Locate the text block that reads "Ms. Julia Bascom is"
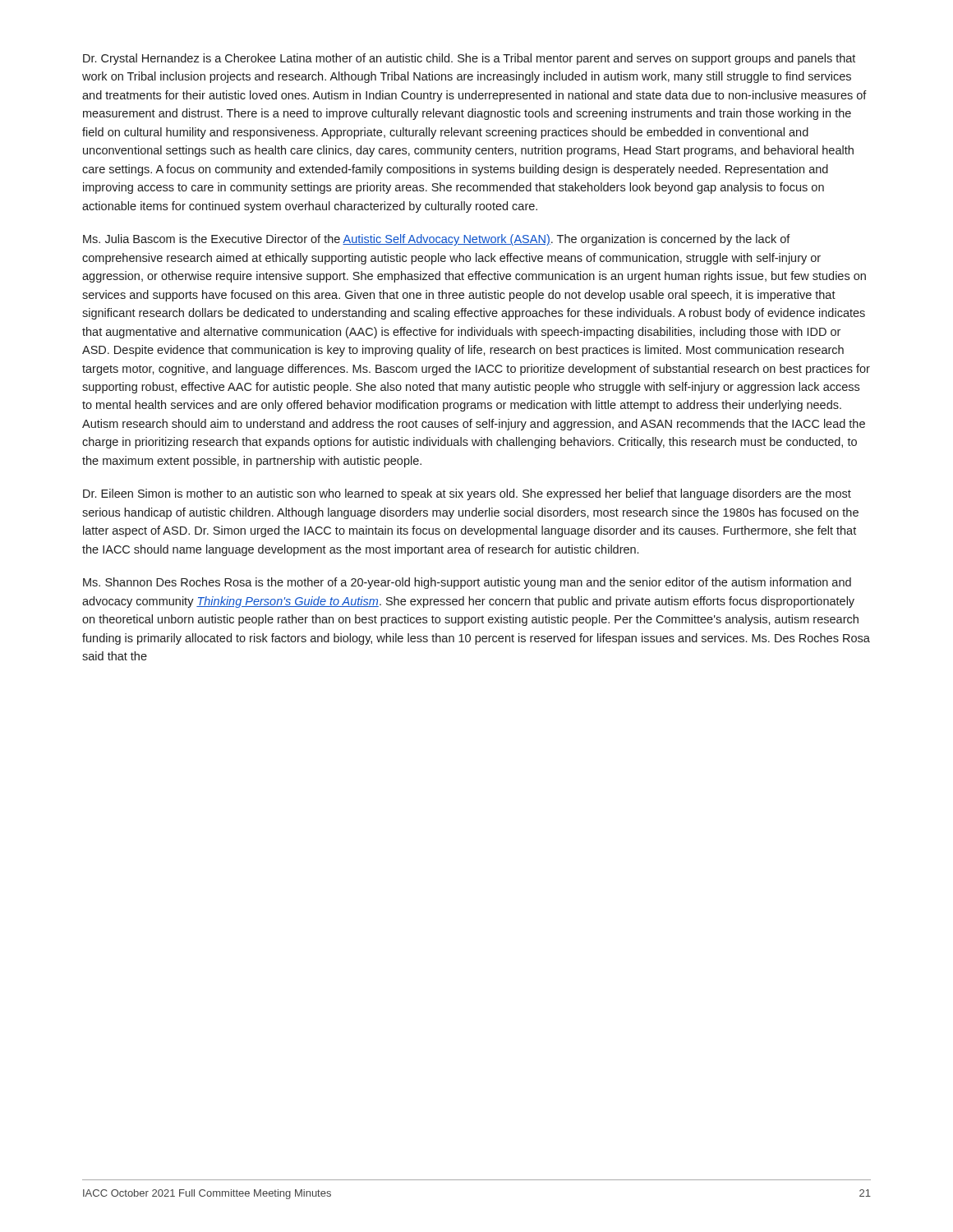 (x=476, y=350)
